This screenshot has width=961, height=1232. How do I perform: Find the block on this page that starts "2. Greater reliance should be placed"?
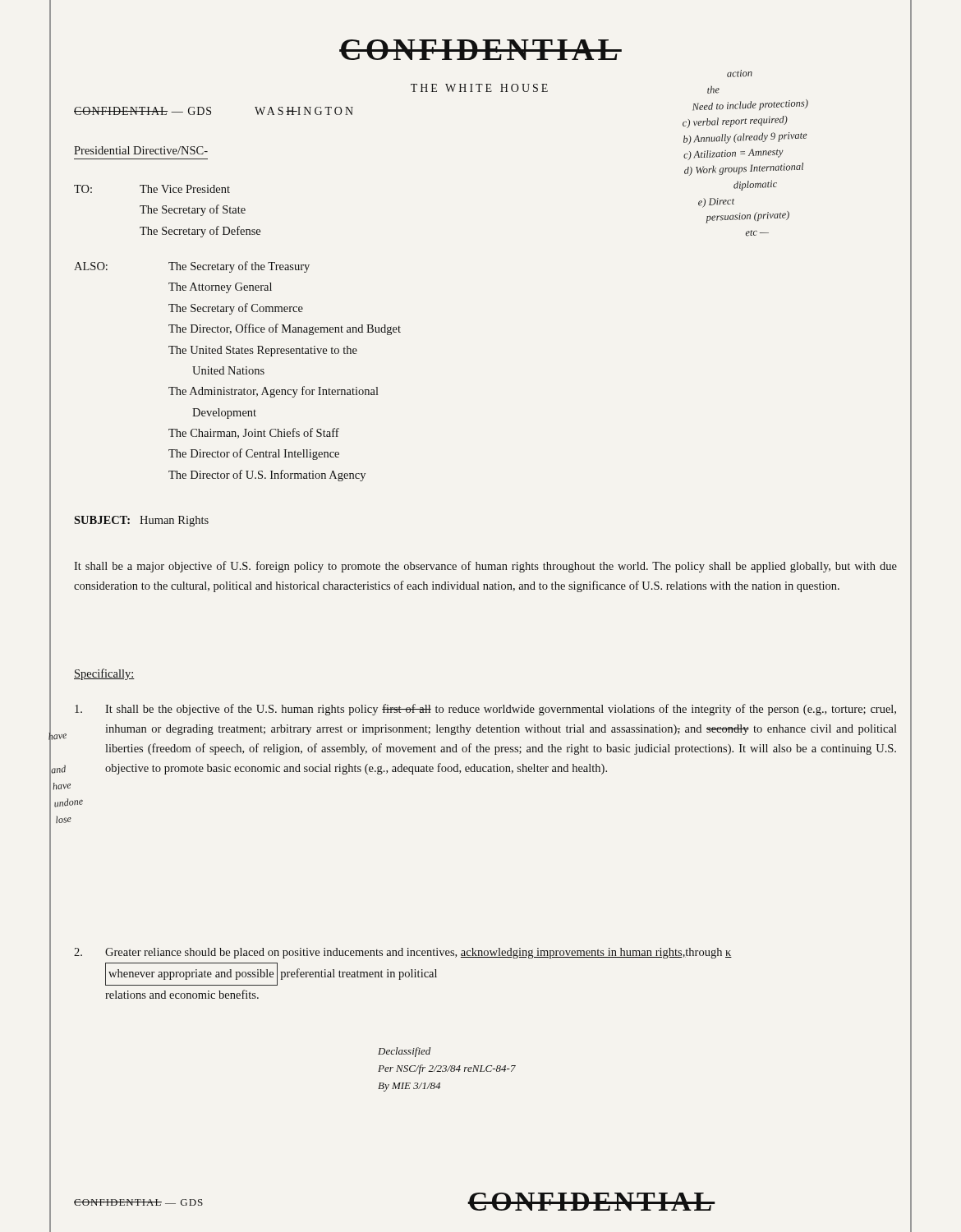click(x=403, y=953)
